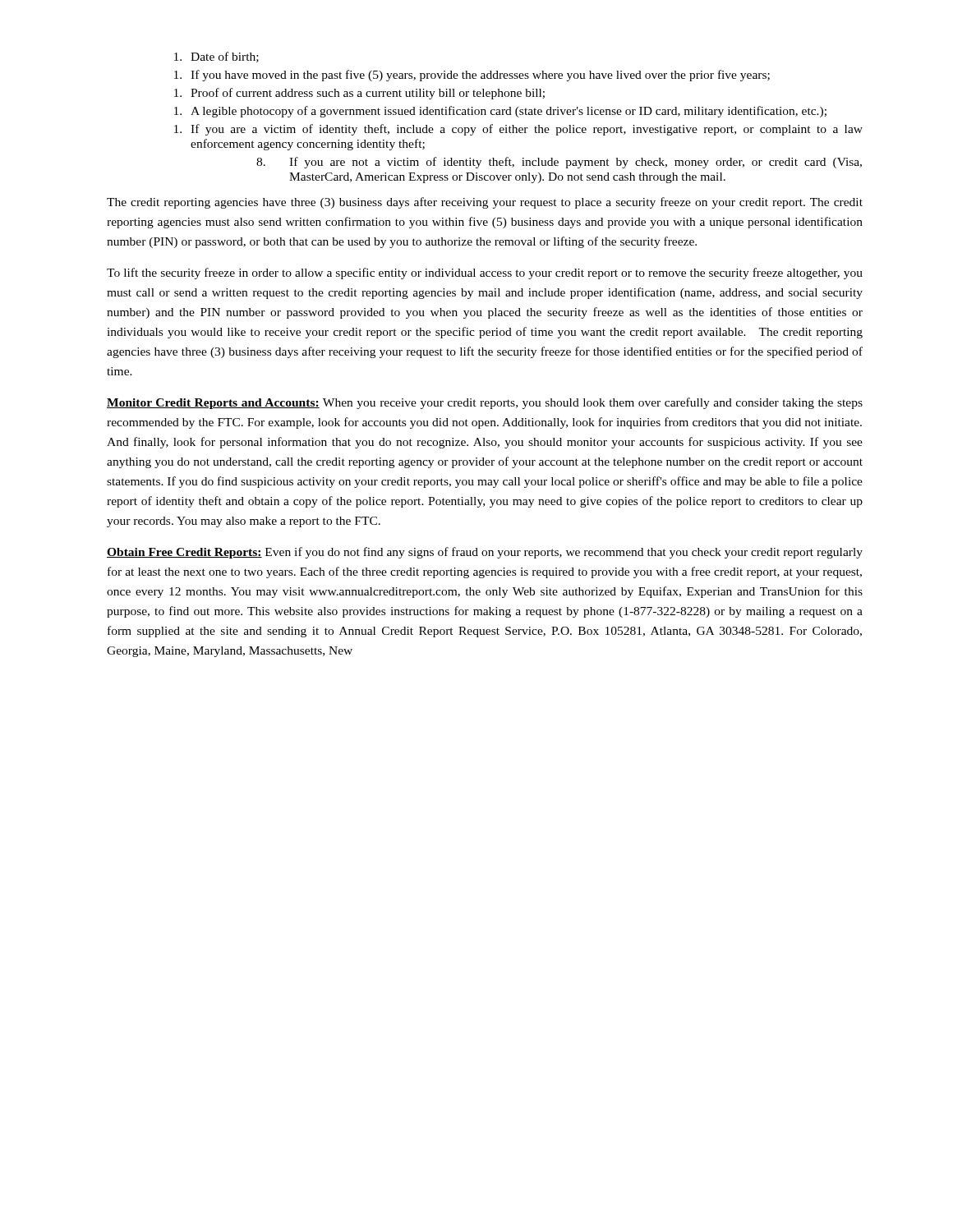The height and width of the screenshot is (1232, 953).
Task: Navigate to the text starting "Monitor Credit Reports and Accounts: When you"
Action: [x=485, y=461]
